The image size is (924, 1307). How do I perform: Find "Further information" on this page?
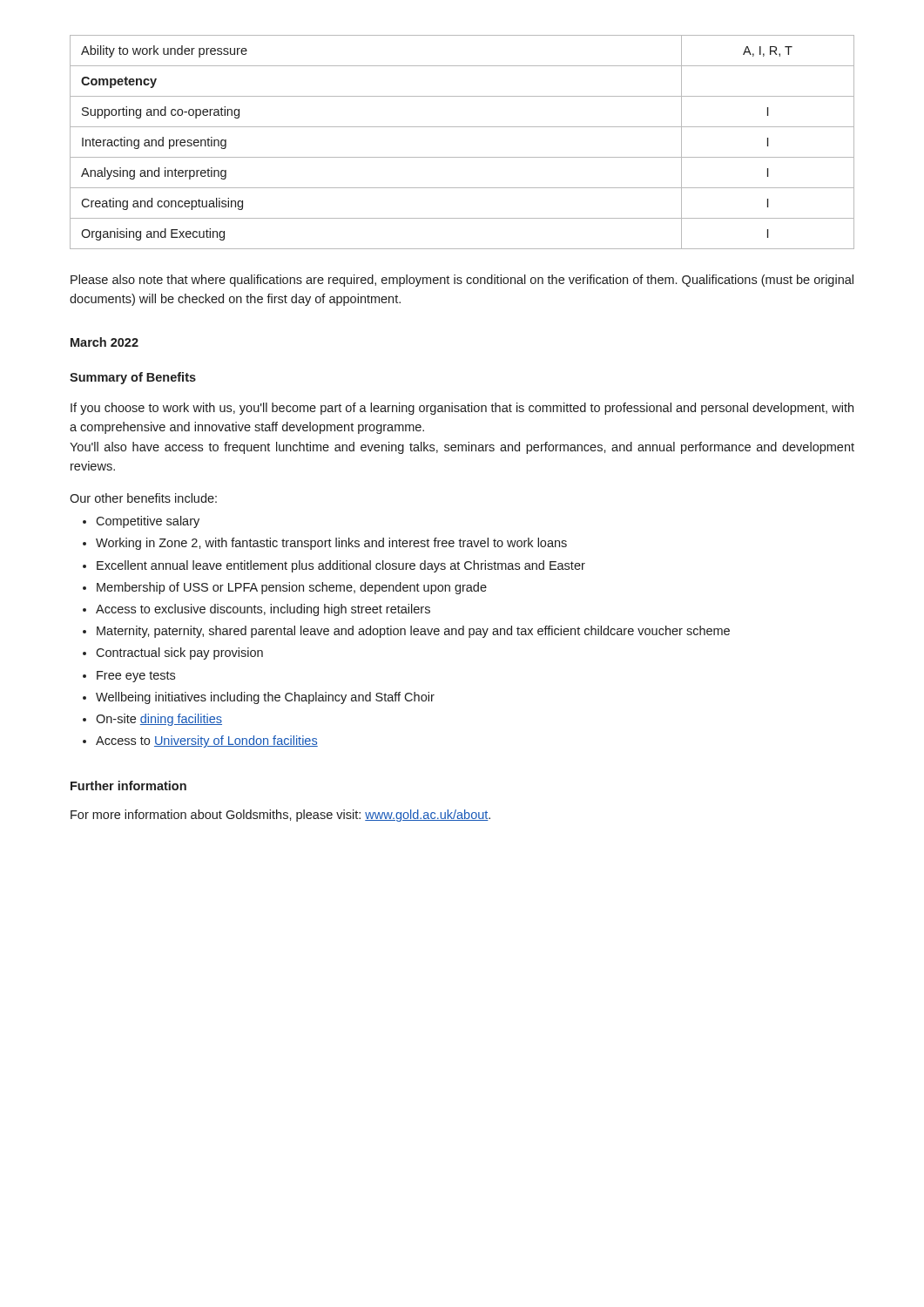pyautogui.click(x=128, y=786)
